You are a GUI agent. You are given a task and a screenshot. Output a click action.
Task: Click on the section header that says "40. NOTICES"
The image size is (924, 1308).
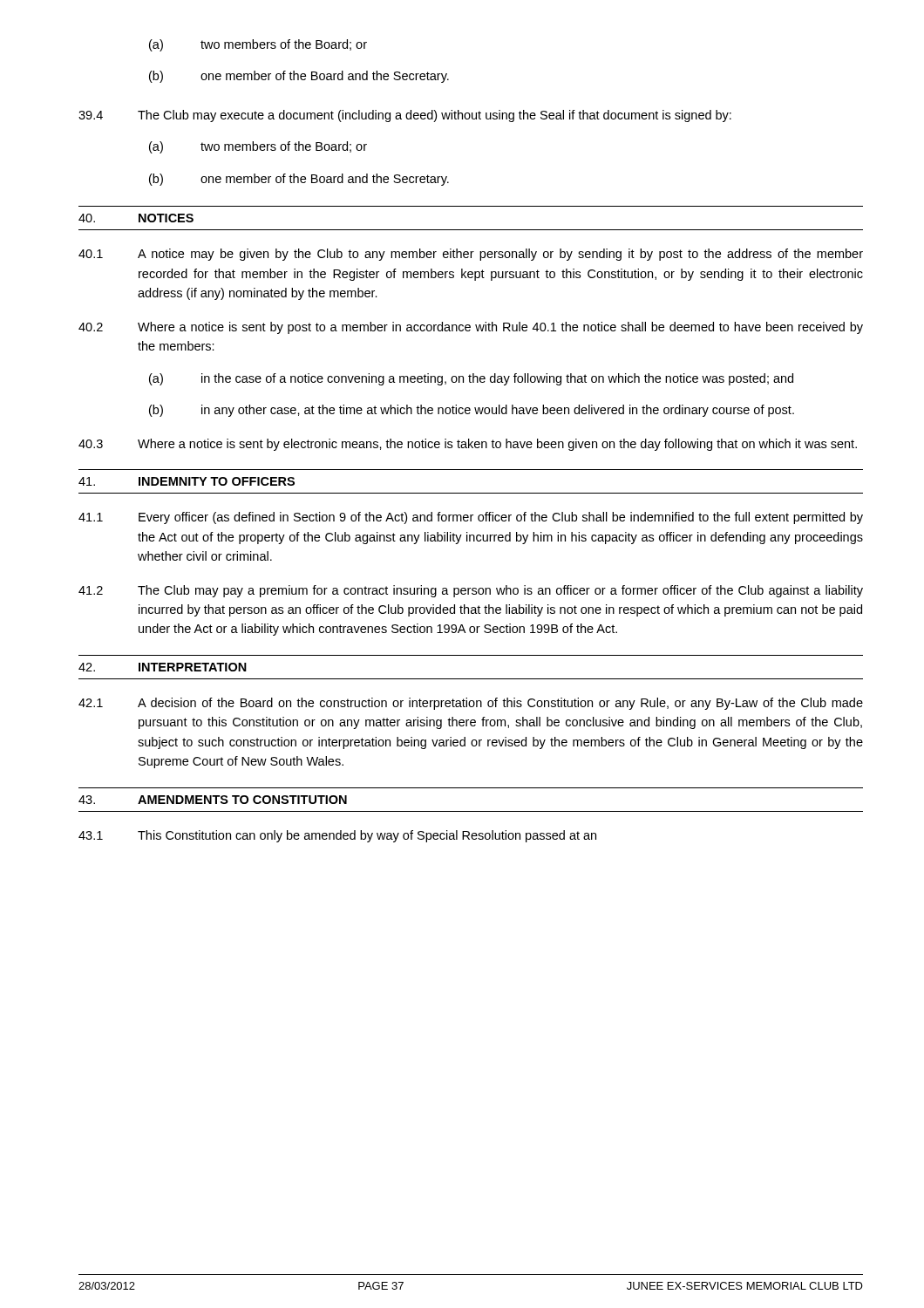[x=136, y=218]
